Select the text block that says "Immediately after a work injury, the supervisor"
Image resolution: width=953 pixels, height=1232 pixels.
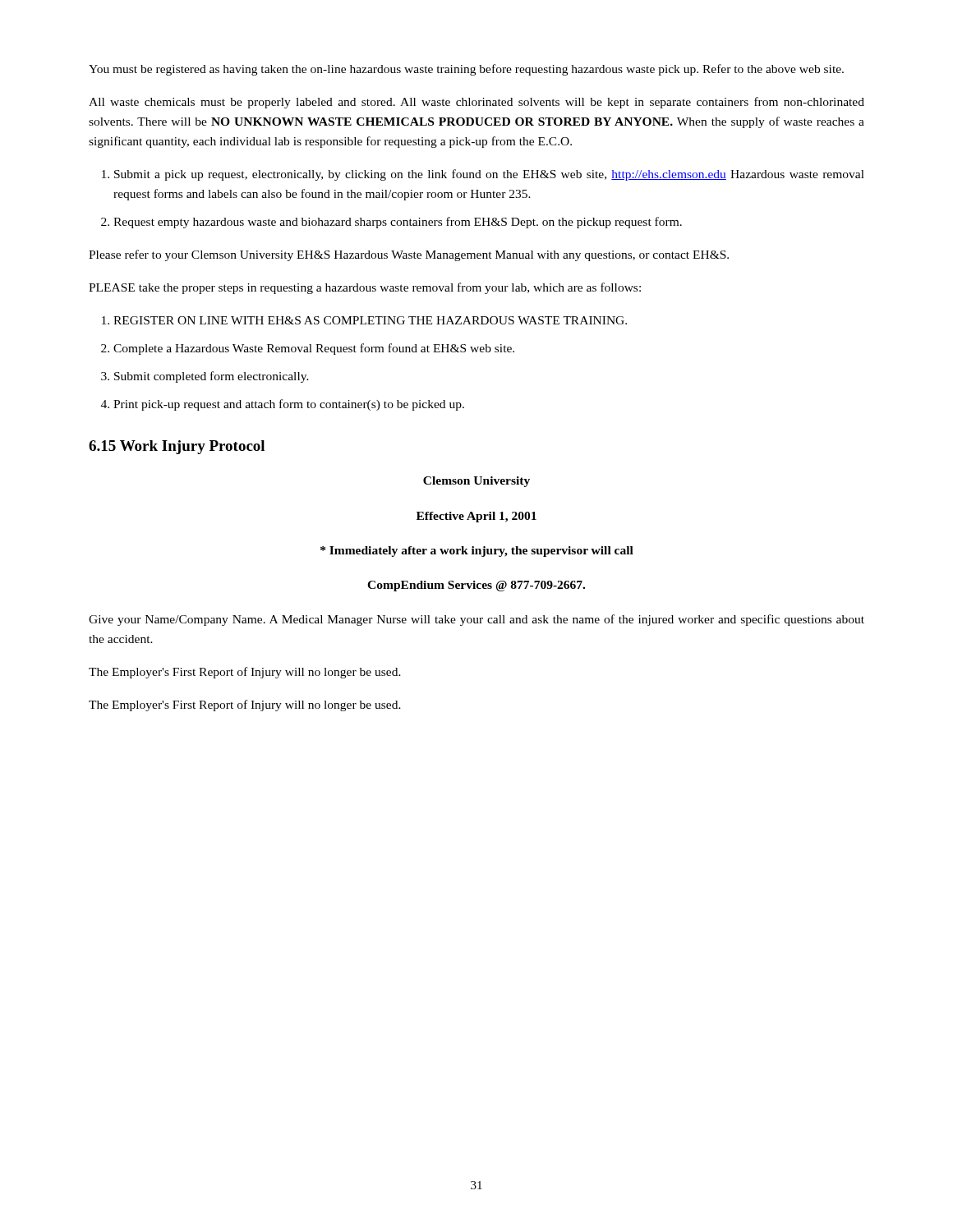[476, 550]
